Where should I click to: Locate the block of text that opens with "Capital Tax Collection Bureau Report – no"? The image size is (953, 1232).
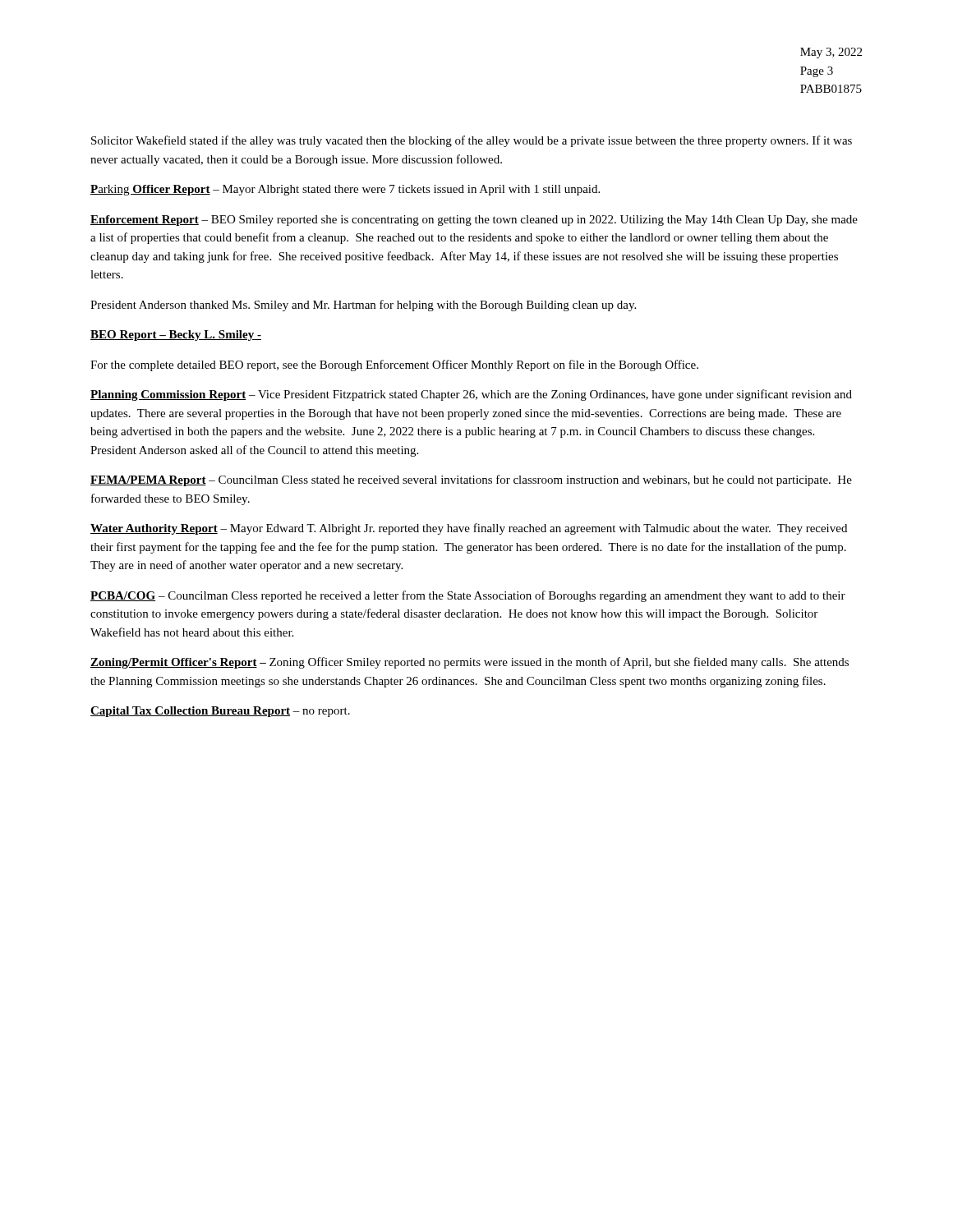click(x=220, y=712)
